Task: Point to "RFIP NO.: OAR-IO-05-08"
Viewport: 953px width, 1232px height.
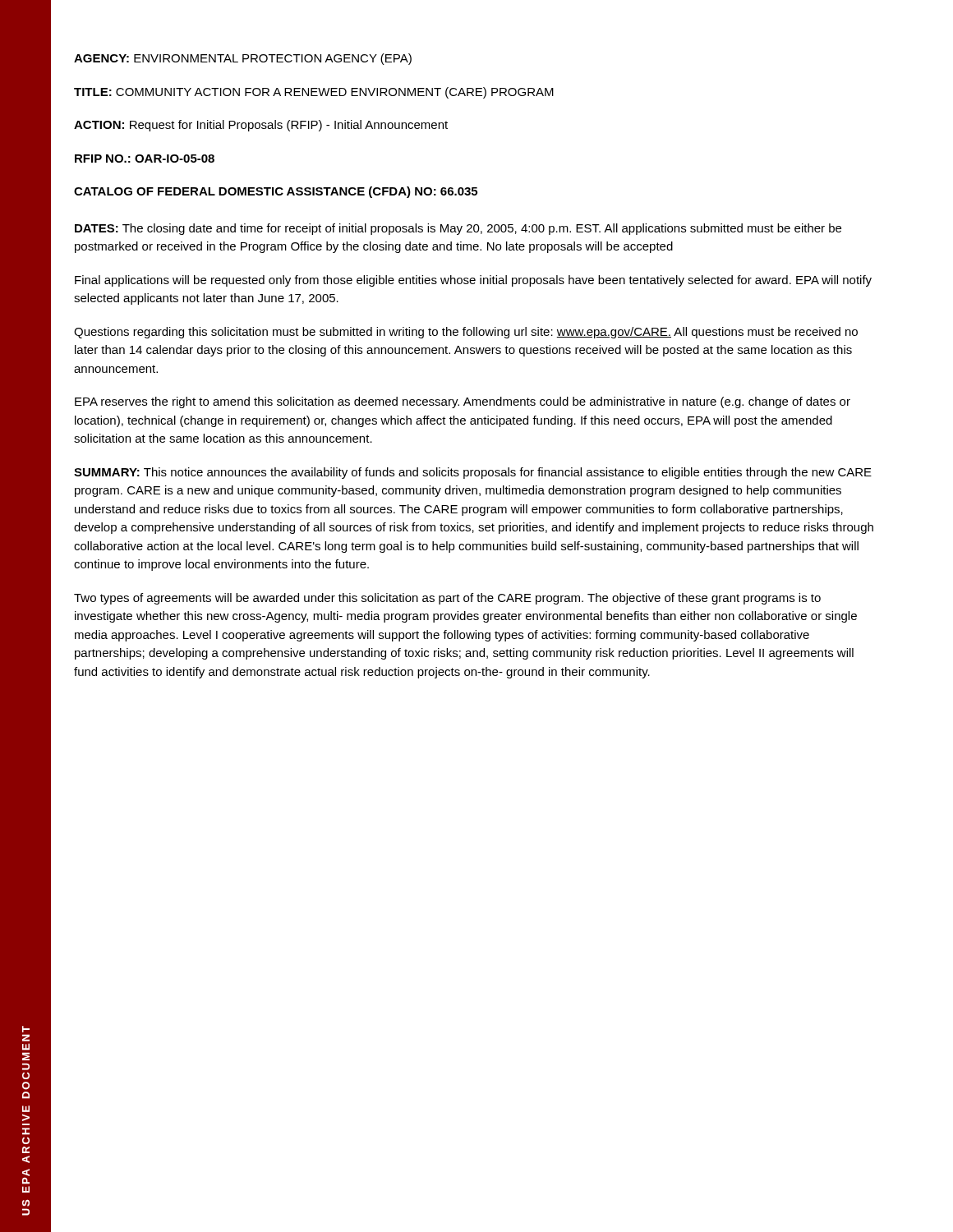Action: (x=145, y=159)
